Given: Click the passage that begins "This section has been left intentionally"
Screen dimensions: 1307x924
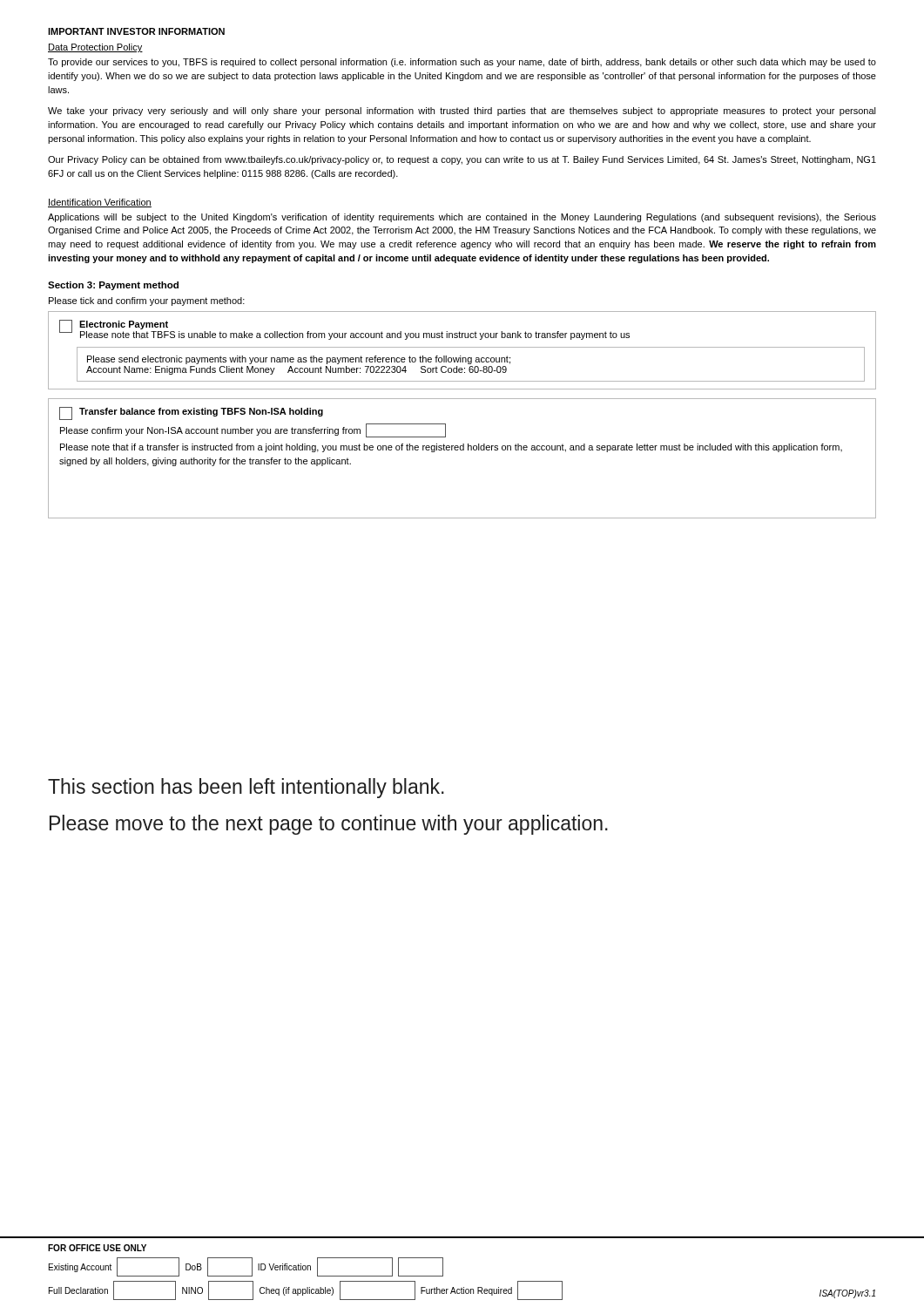Looking at the screenshot, I should (x=247, y=787).
